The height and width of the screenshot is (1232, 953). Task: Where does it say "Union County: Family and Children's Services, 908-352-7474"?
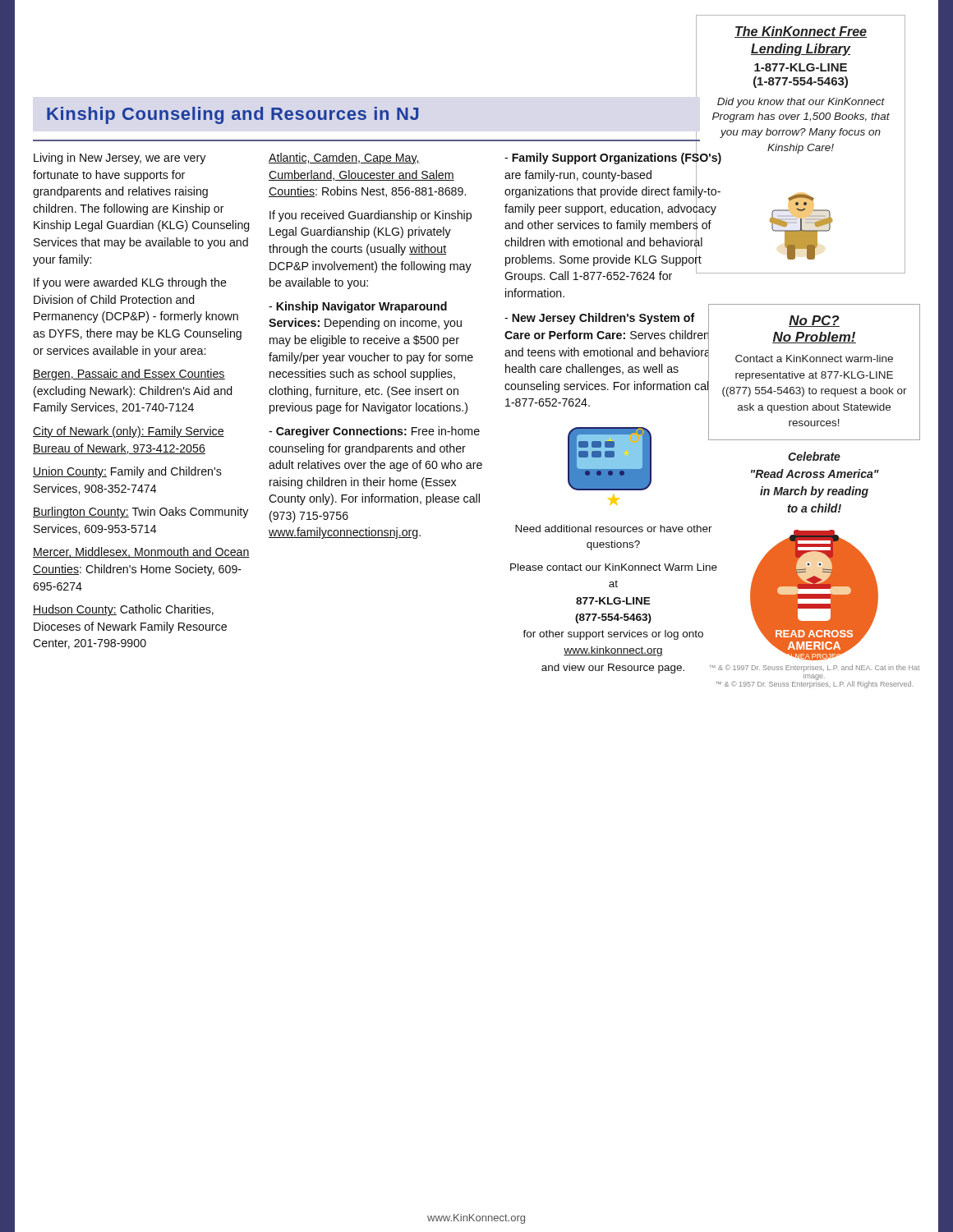(127, 480)
